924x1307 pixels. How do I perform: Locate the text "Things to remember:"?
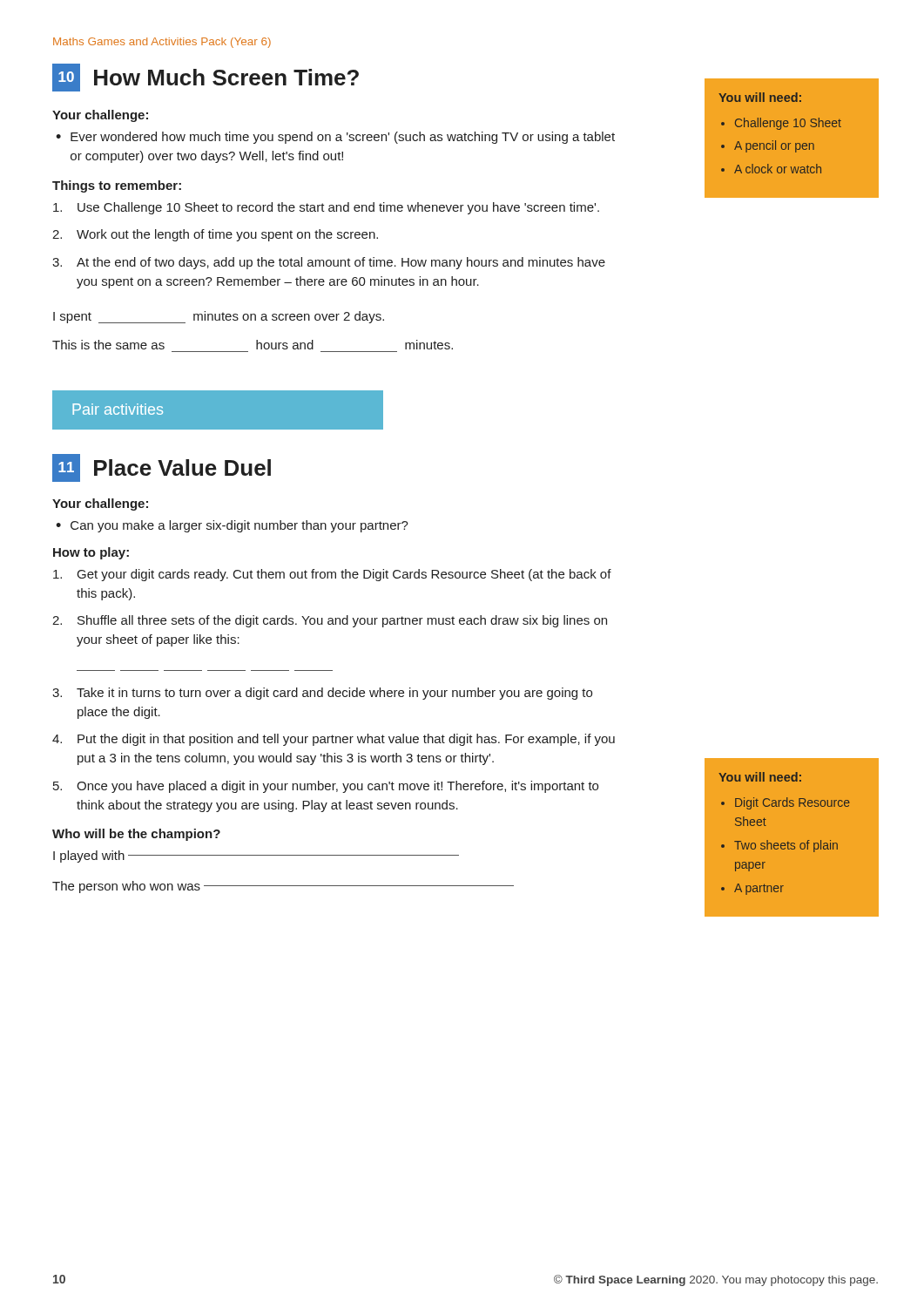coord(117,185)
